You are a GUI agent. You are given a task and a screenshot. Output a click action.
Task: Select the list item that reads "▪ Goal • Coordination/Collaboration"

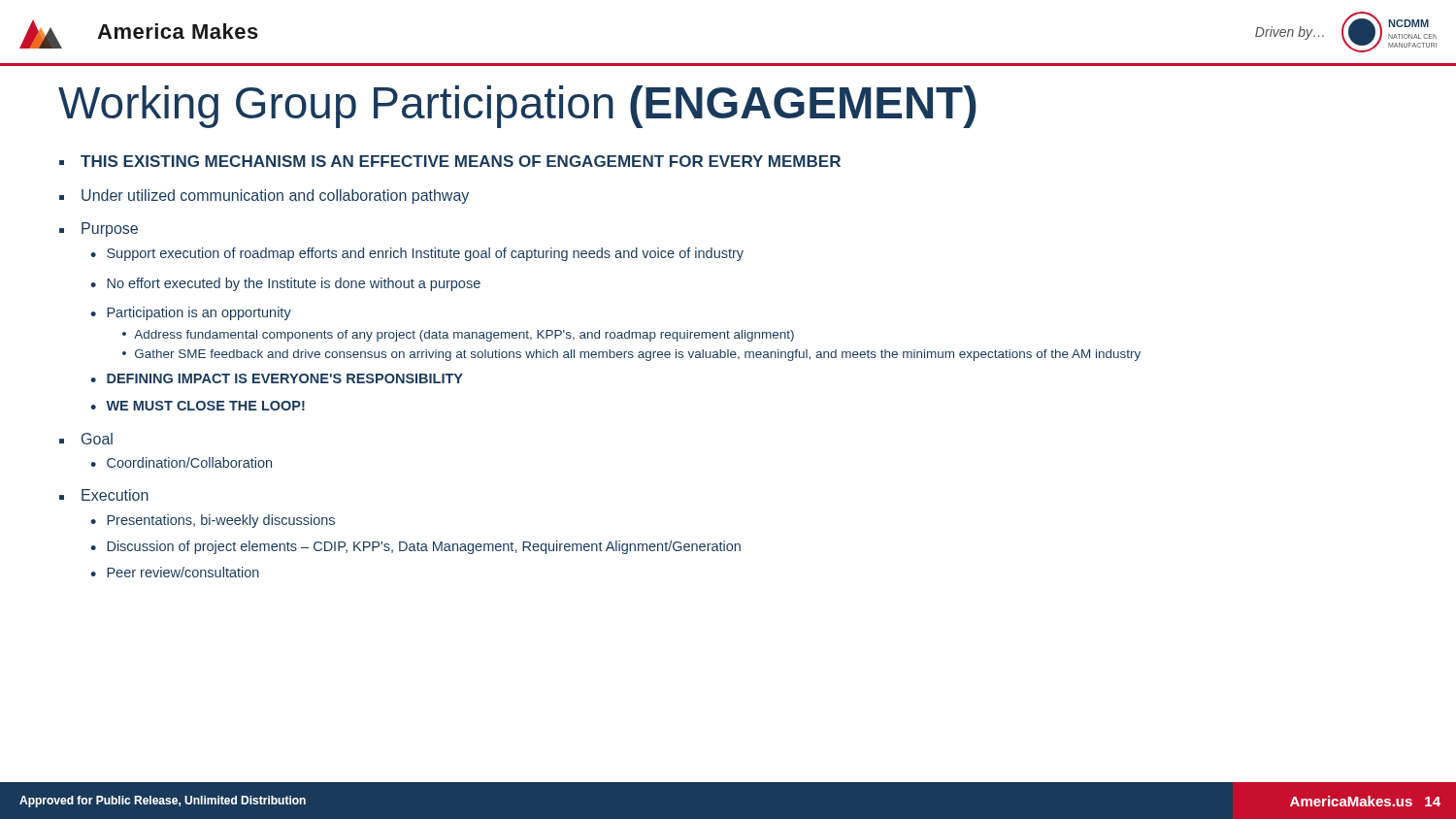[86, 439]
